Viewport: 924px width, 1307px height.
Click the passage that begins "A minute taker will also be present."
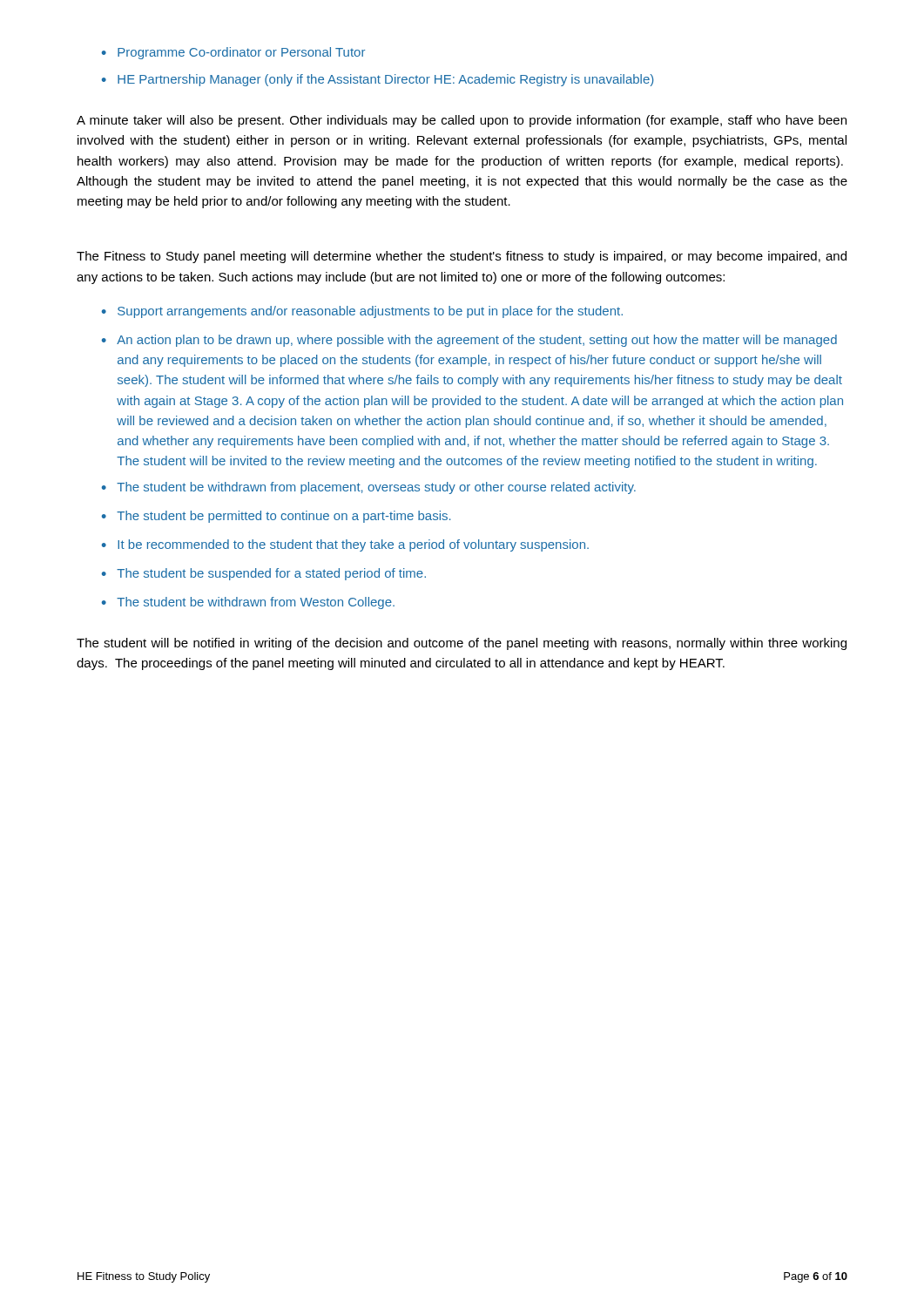462,160
